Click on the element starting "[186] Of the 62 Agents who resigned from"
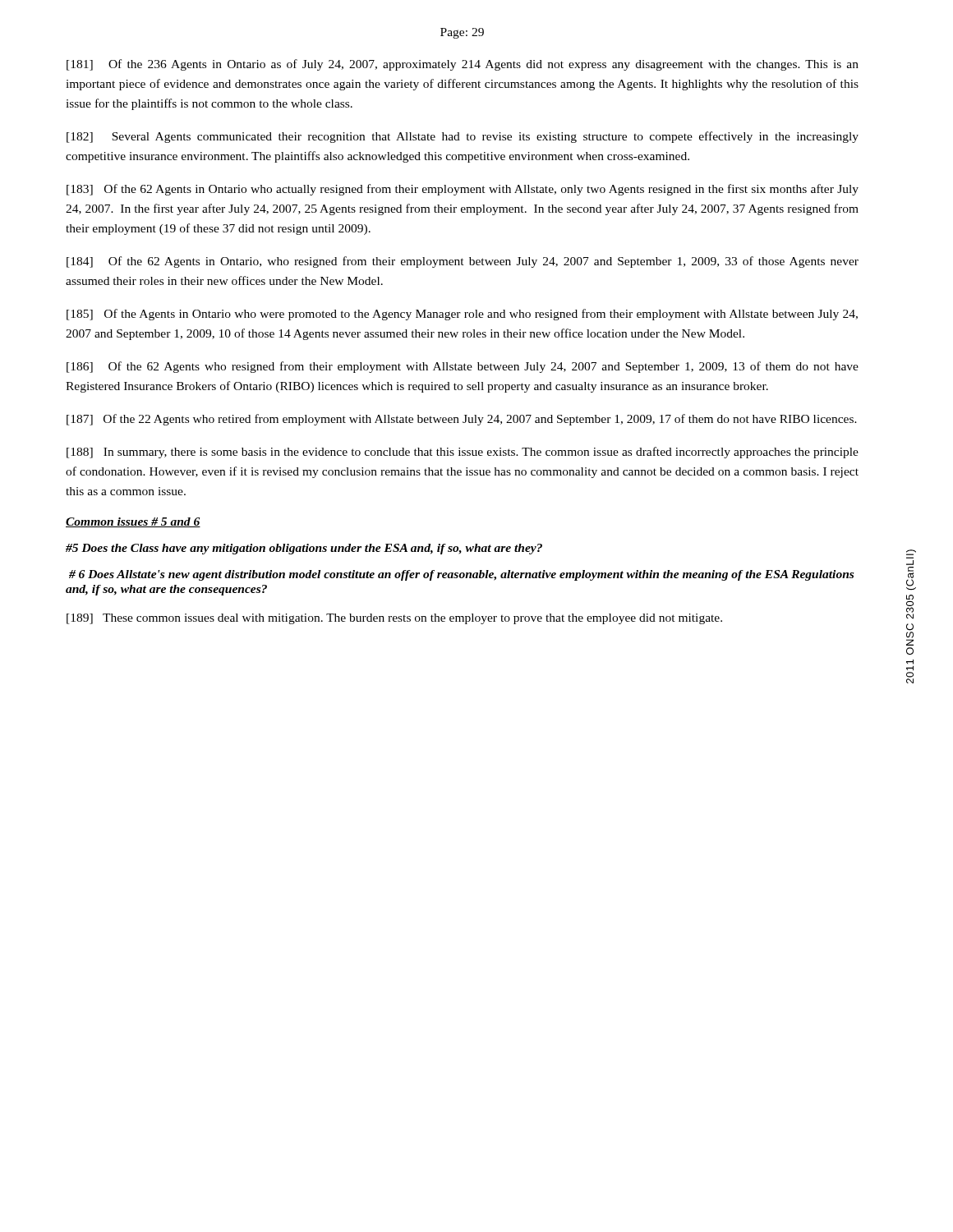The width and height of the screenshot is (953, 1232). (462, 376)
